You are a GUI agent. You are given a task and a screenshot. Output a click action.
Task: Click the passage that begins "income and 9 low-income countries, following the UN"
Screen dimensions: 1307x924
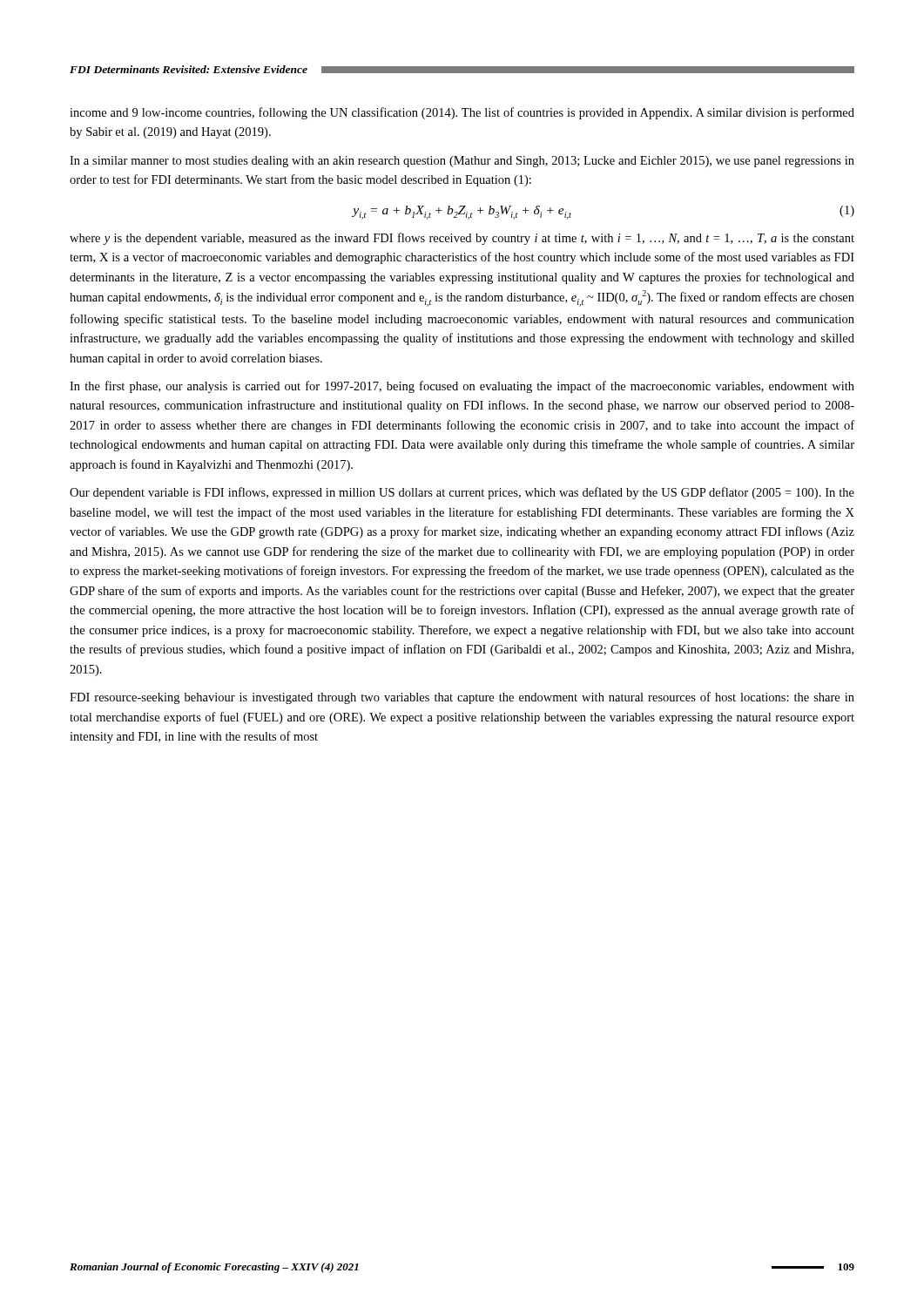click(x=462, y=122)
